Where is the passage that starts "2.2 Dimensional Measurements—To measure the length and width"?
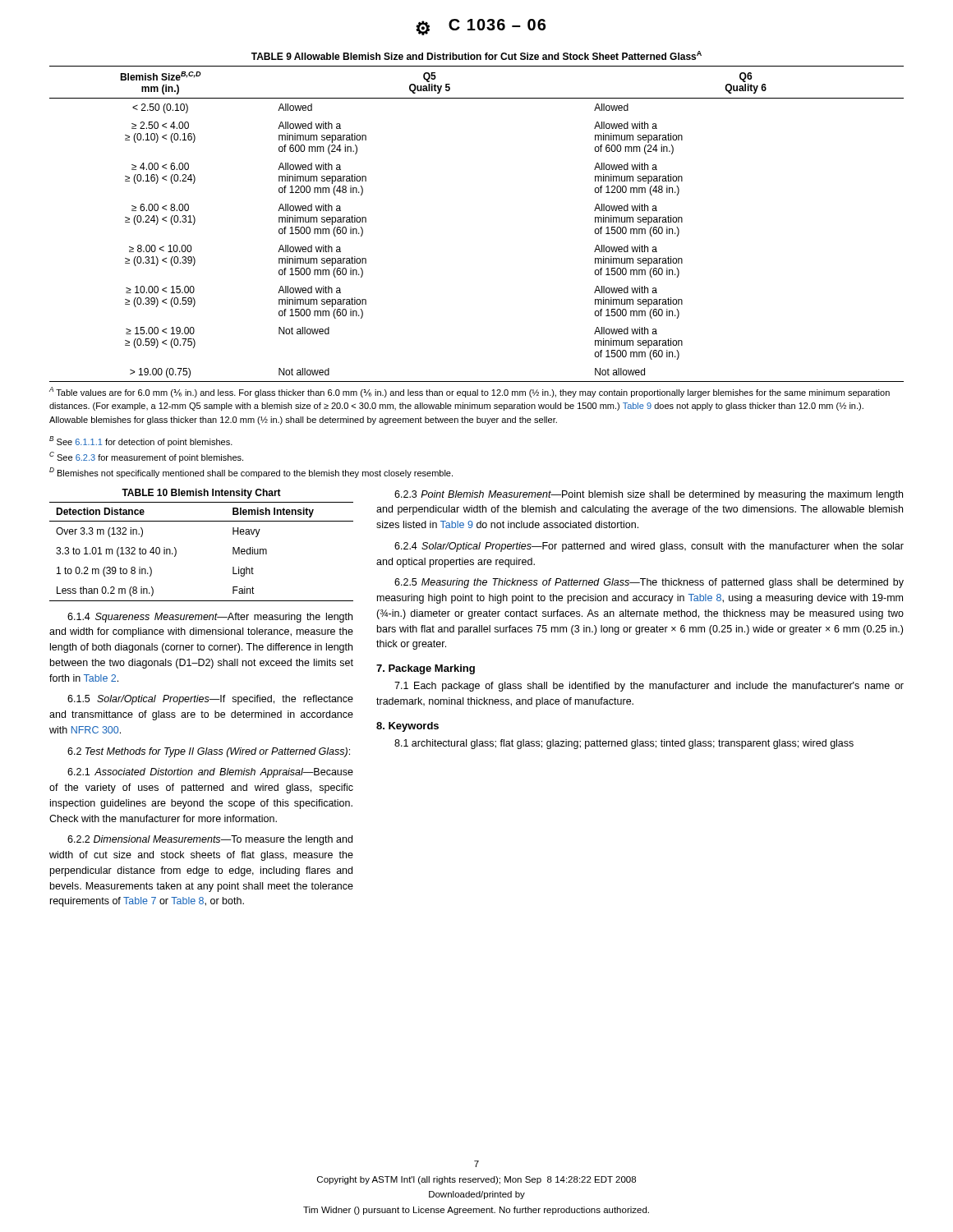The width and height of the screenshot is (953, 1232). [x=201, y=870]
